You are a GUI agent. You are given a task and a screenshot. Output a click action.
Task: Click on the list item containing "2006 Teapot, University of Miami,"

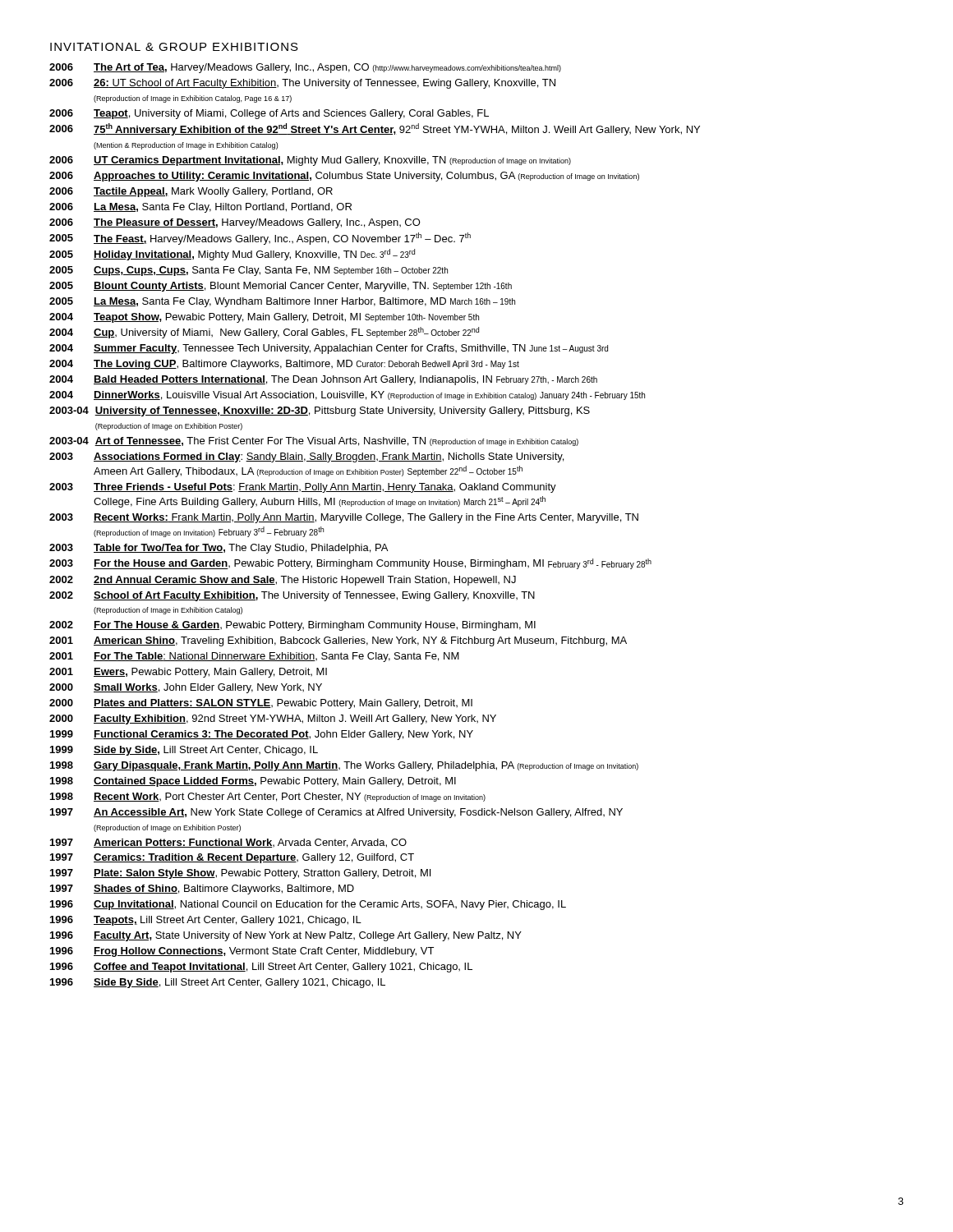[x=476, y=113]
